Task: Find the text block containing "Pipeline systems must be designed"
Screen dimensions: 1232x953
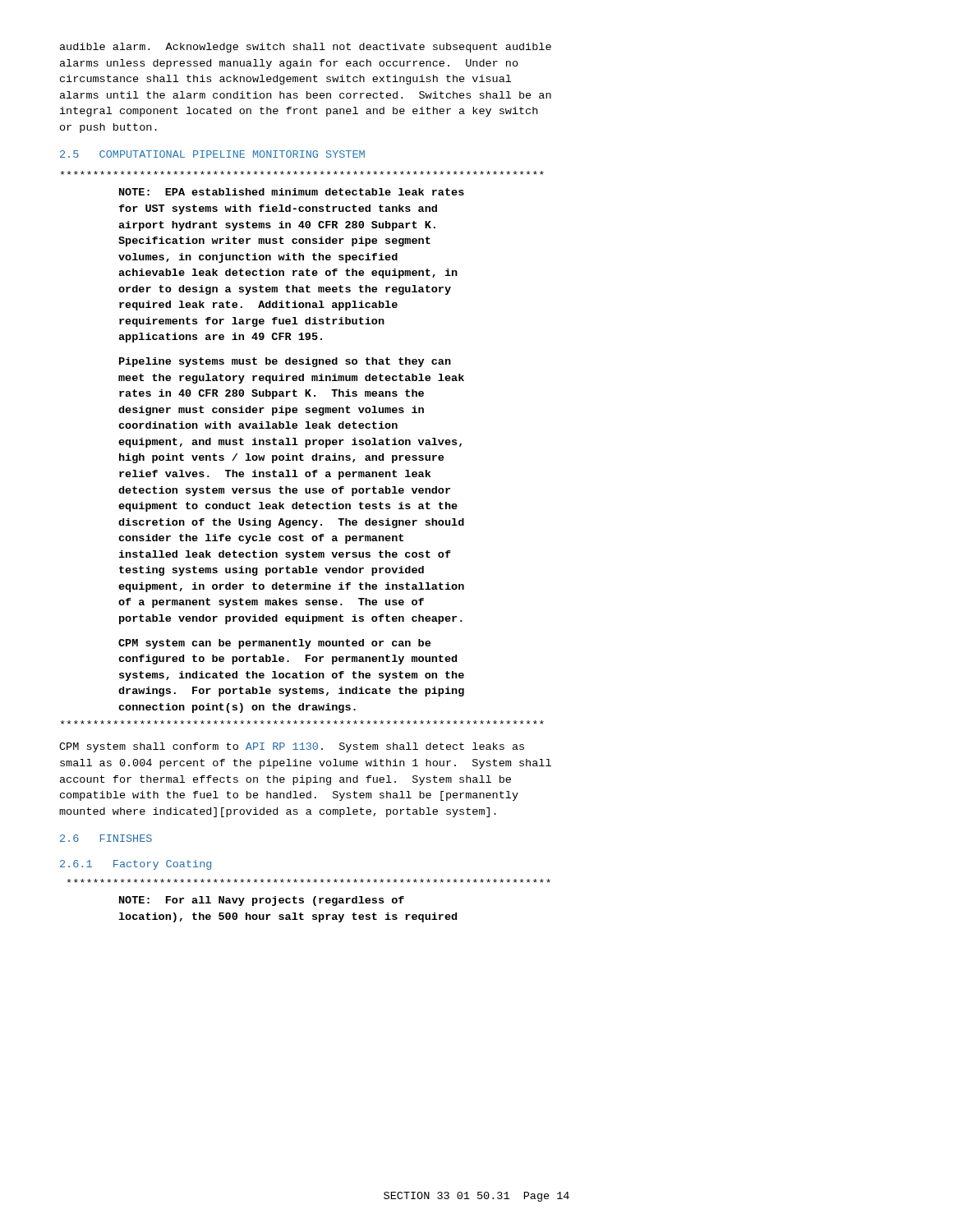Action: coord(291,490)
